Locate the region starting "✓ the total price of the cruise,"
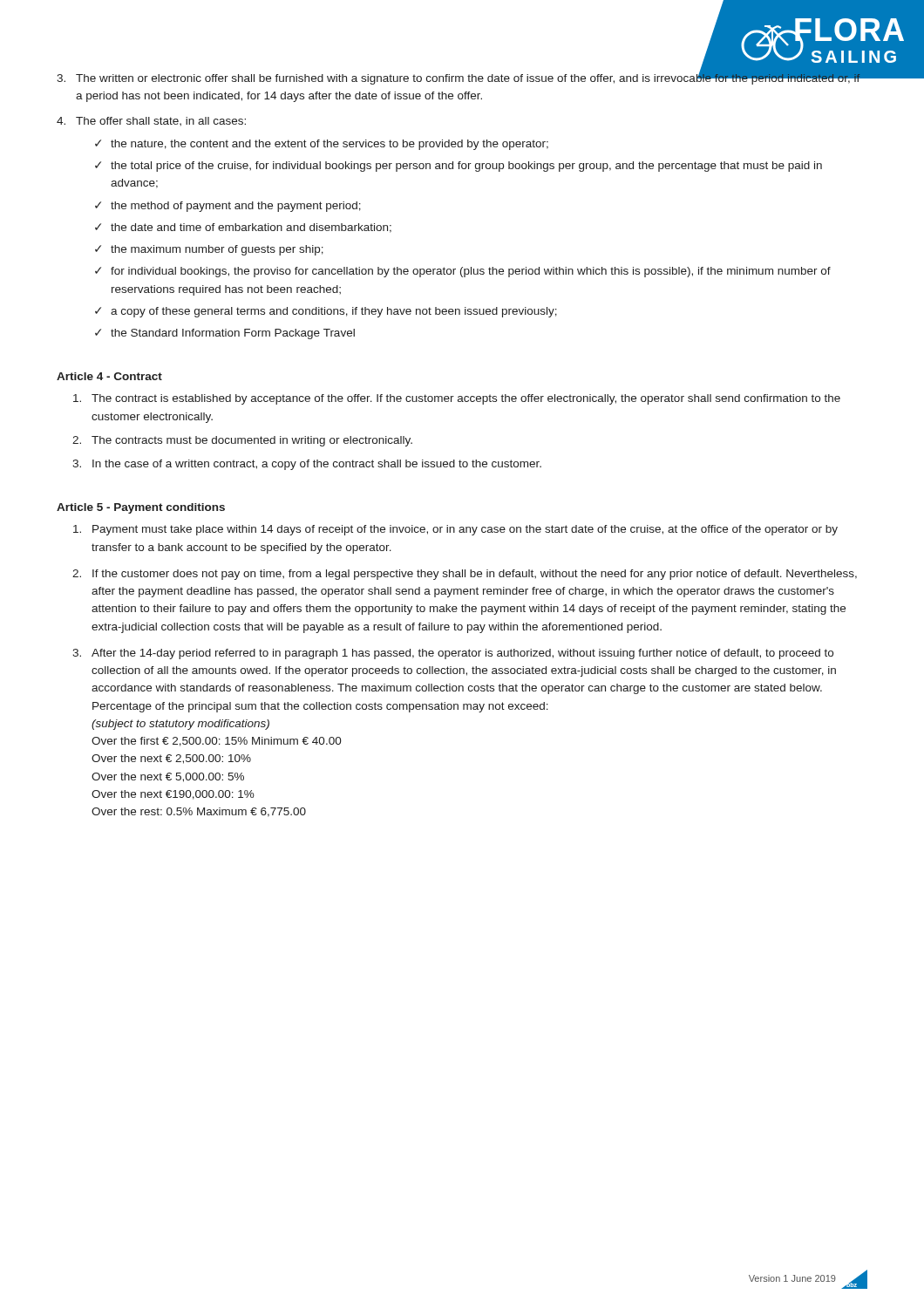The height and width of the screenshot is (1308, 924). pyautogui.click(x=480, y=175)
